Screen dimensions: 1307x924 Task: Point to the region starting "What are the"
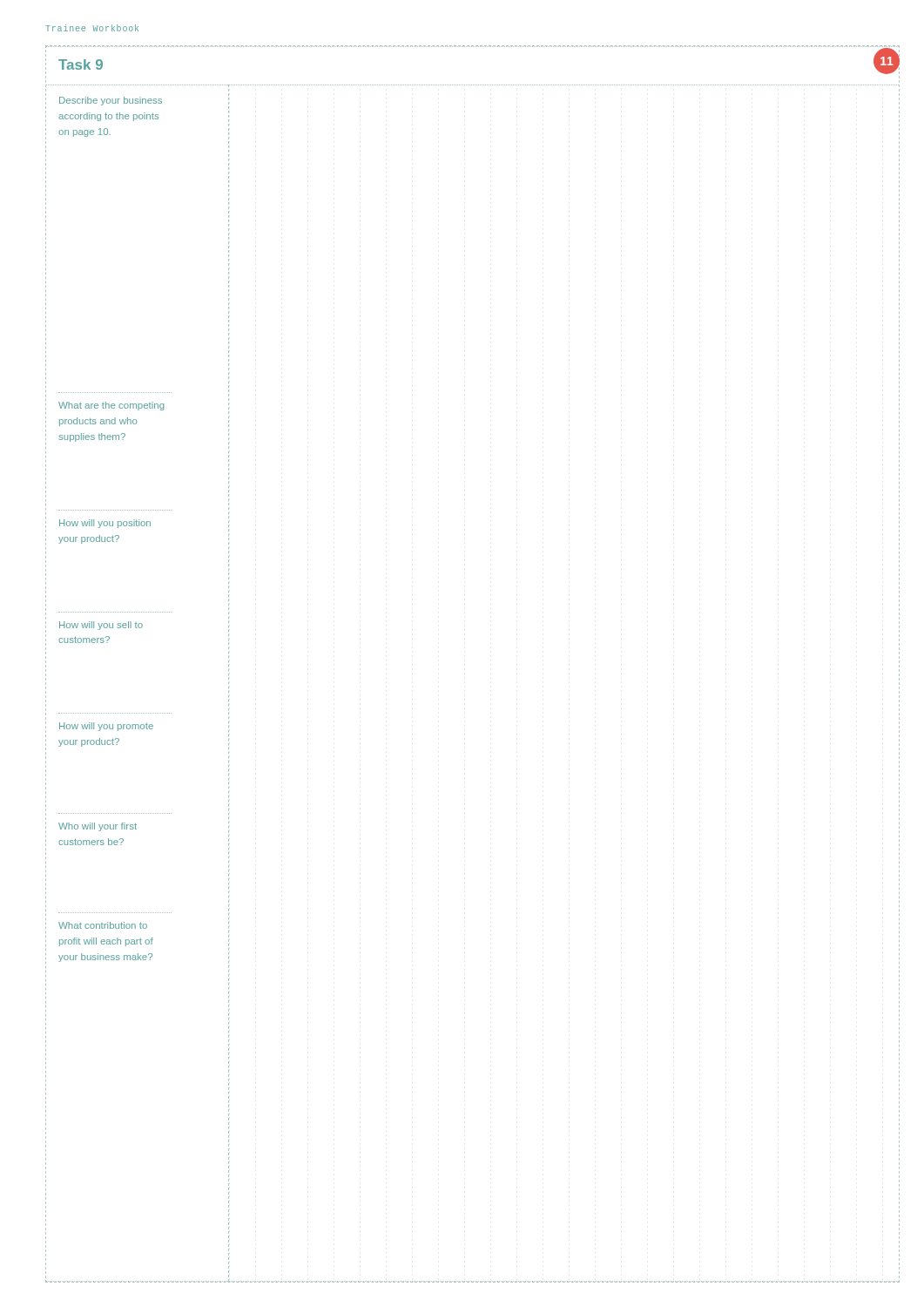[x=111, y=421]
